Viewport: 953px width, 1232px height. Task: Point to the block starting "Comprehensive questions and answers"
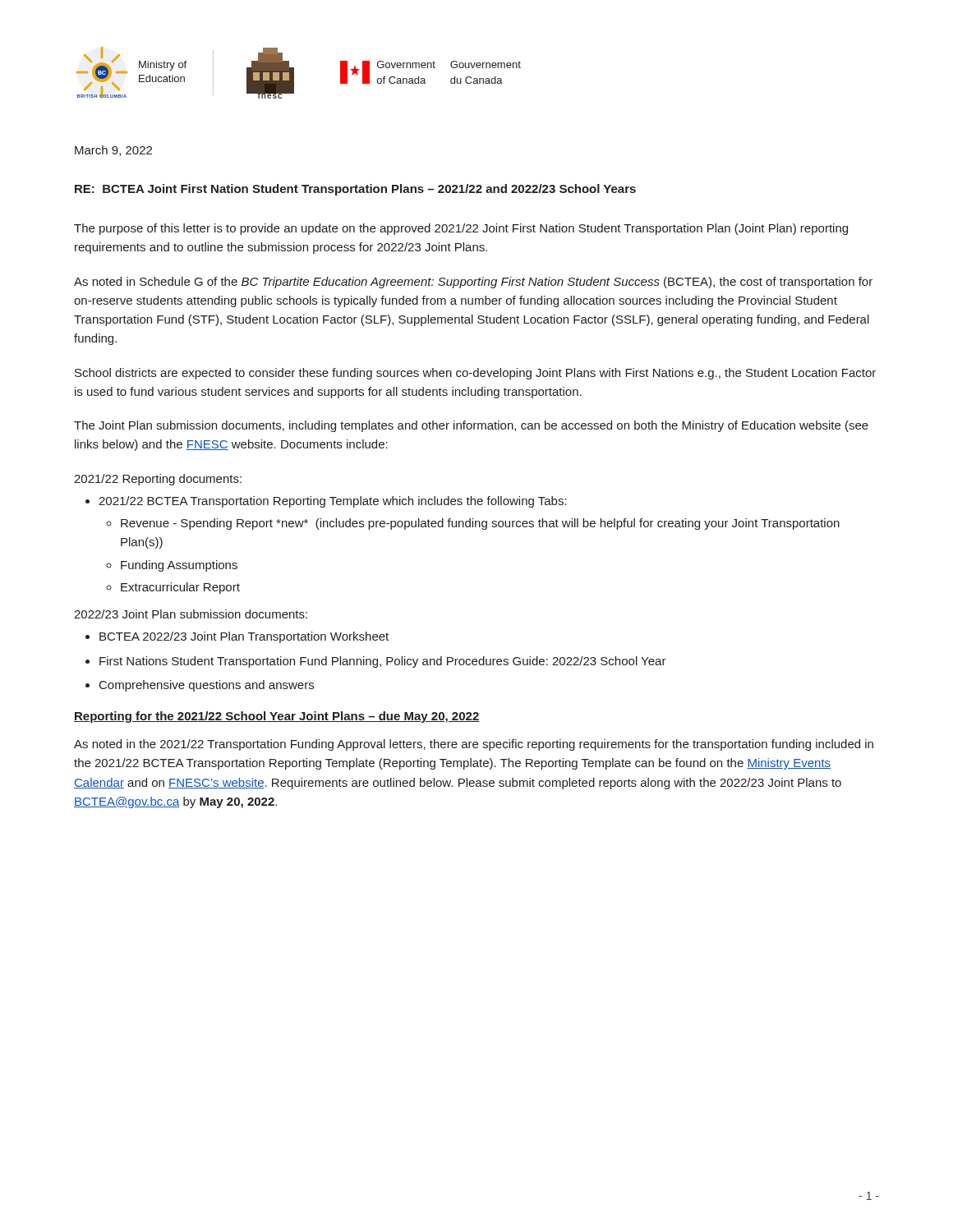206,684
